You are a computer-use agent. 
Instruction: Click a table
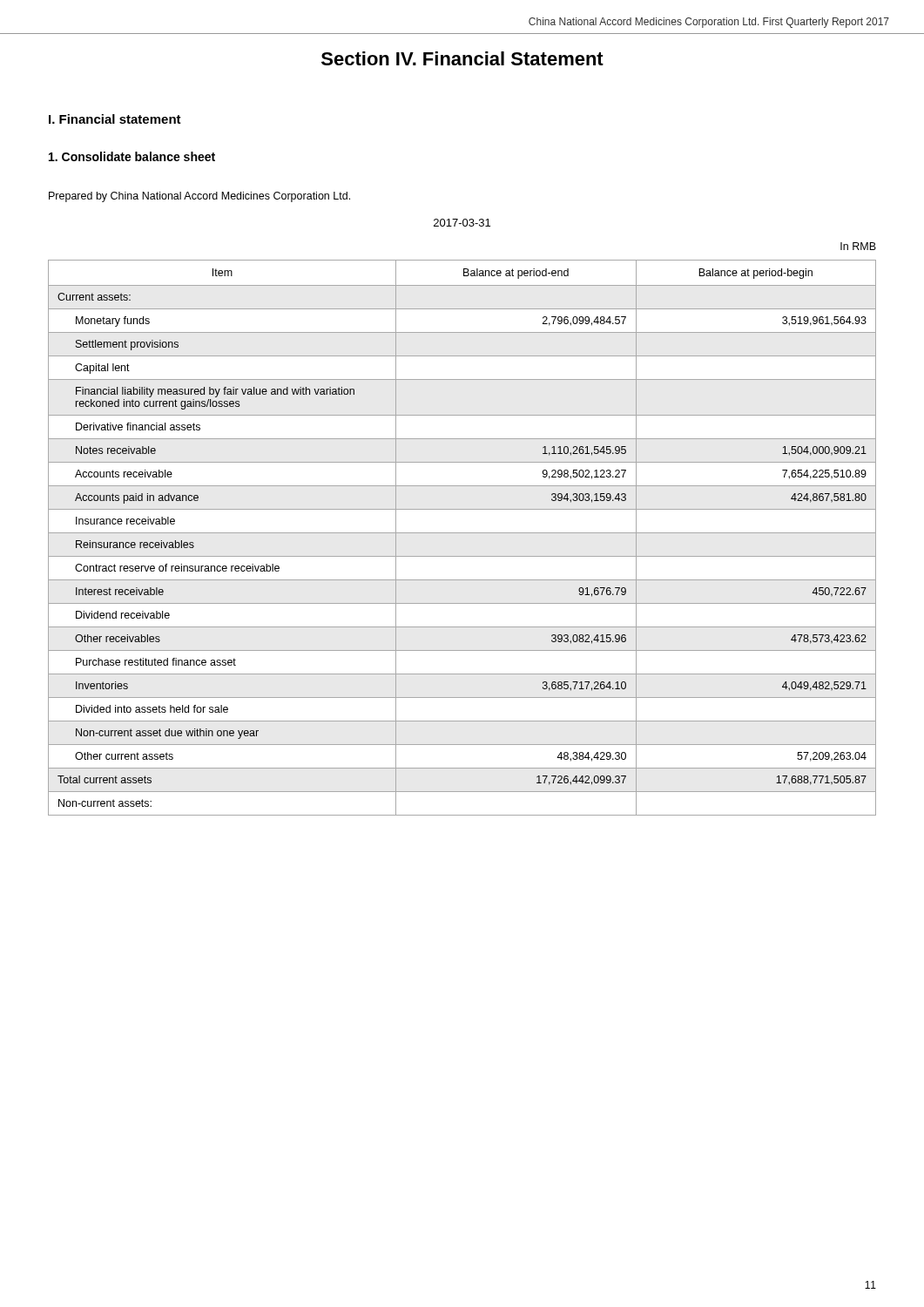pos(462,538)
